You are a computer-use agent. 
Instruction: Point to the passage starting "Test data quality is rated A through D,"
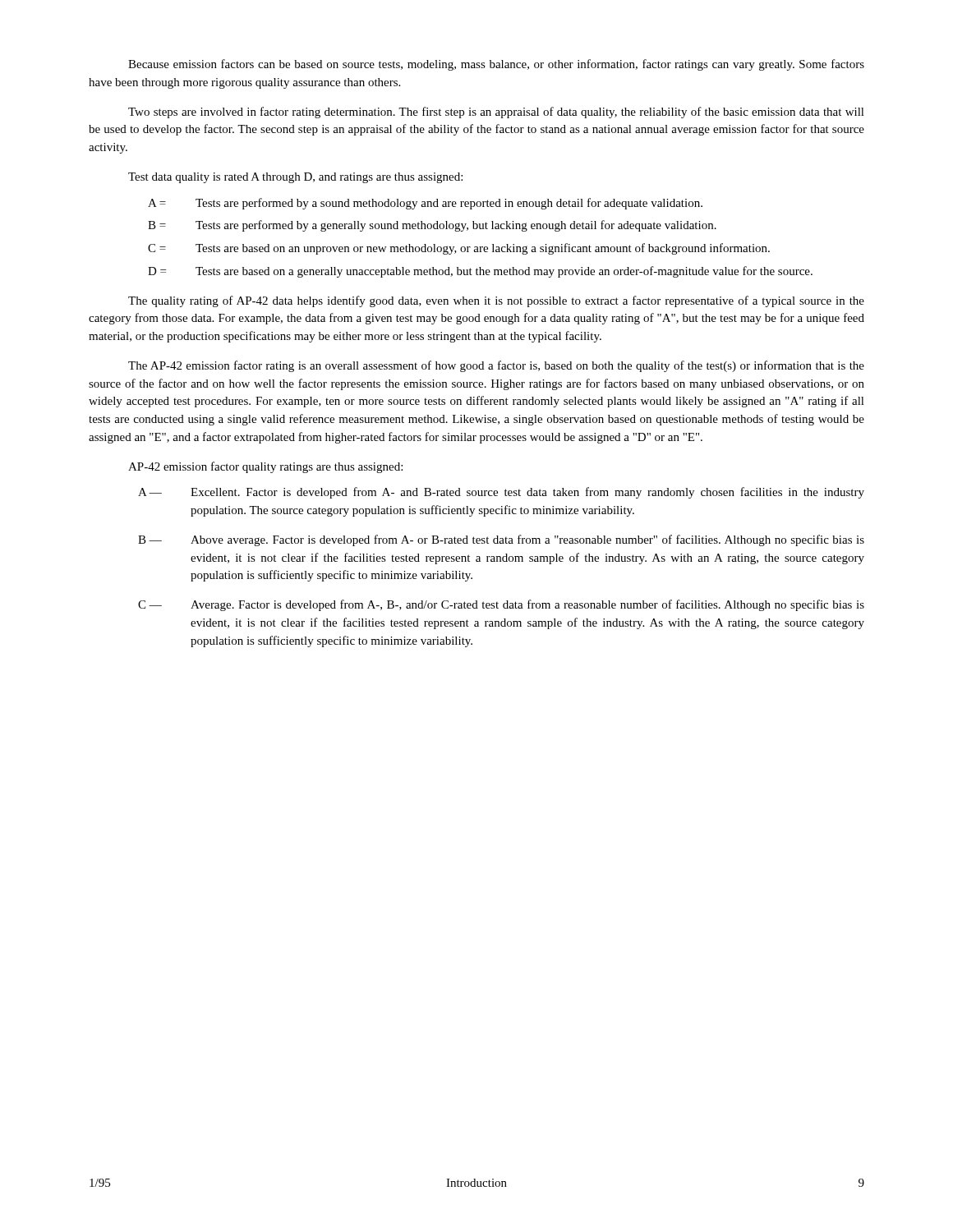295,178
